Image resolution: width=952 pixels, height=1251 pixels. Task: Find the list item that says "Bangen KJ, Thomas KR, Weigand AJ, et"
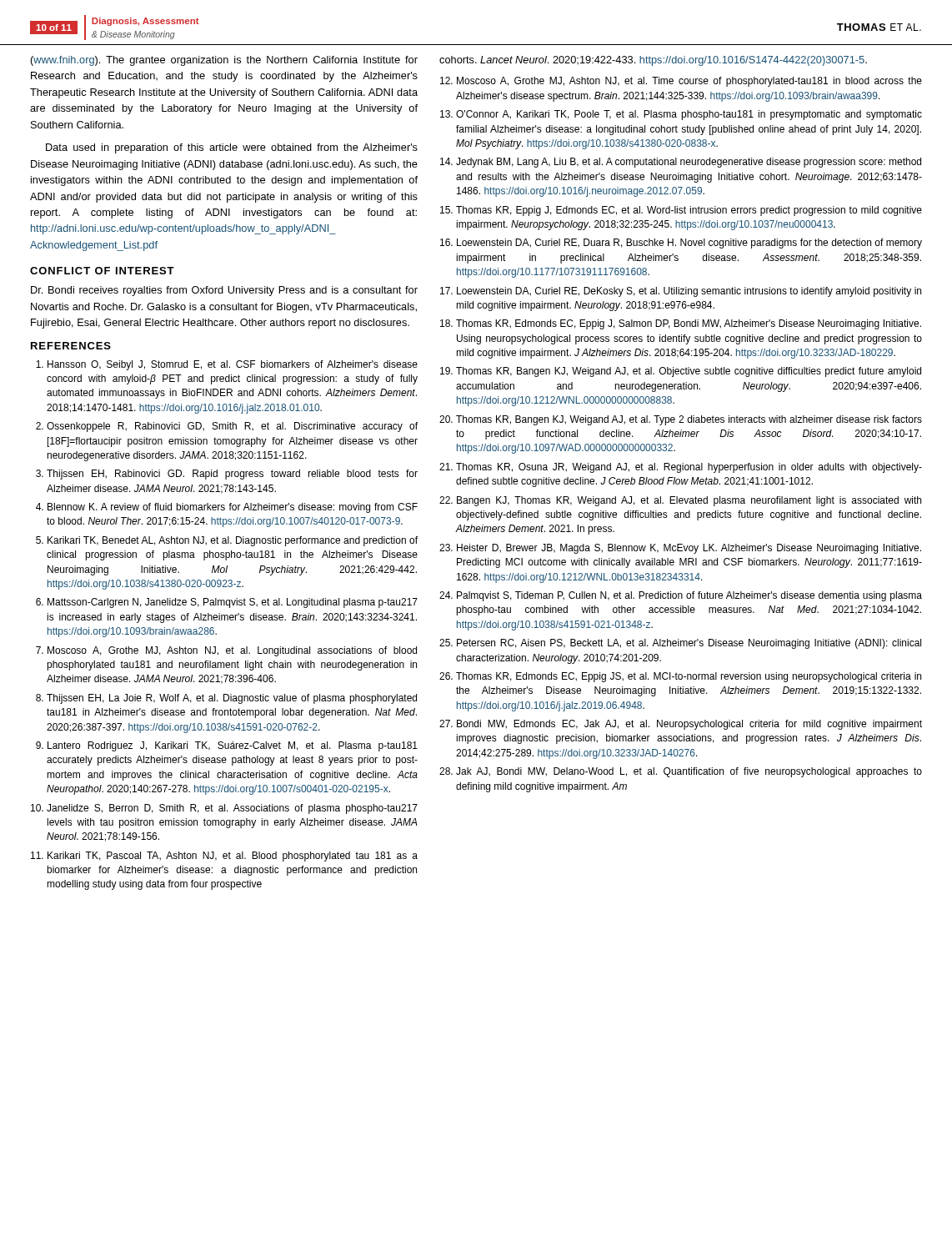[x=689, y=515]
